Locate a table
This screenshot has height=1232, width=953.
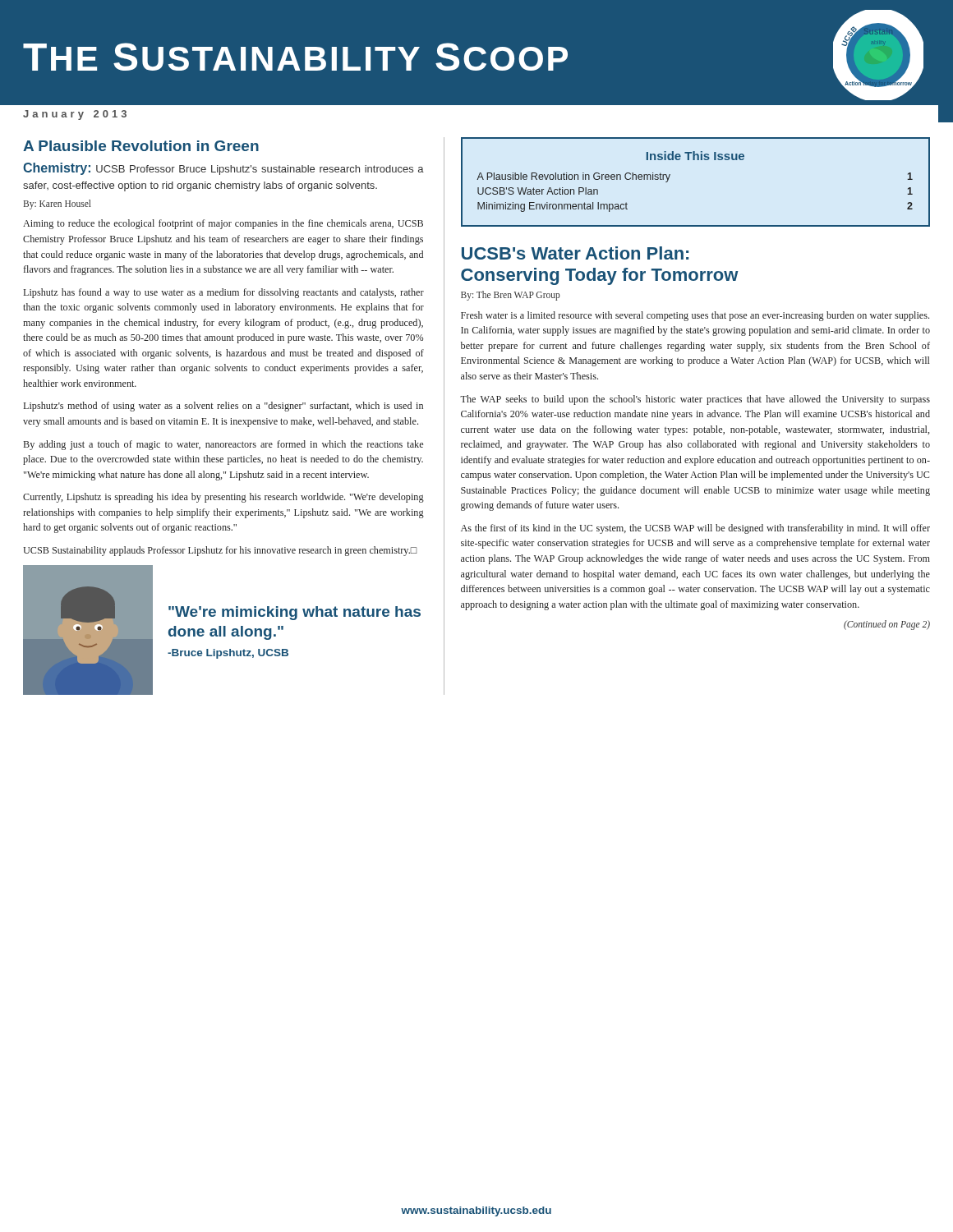click(x=695, y=182)
